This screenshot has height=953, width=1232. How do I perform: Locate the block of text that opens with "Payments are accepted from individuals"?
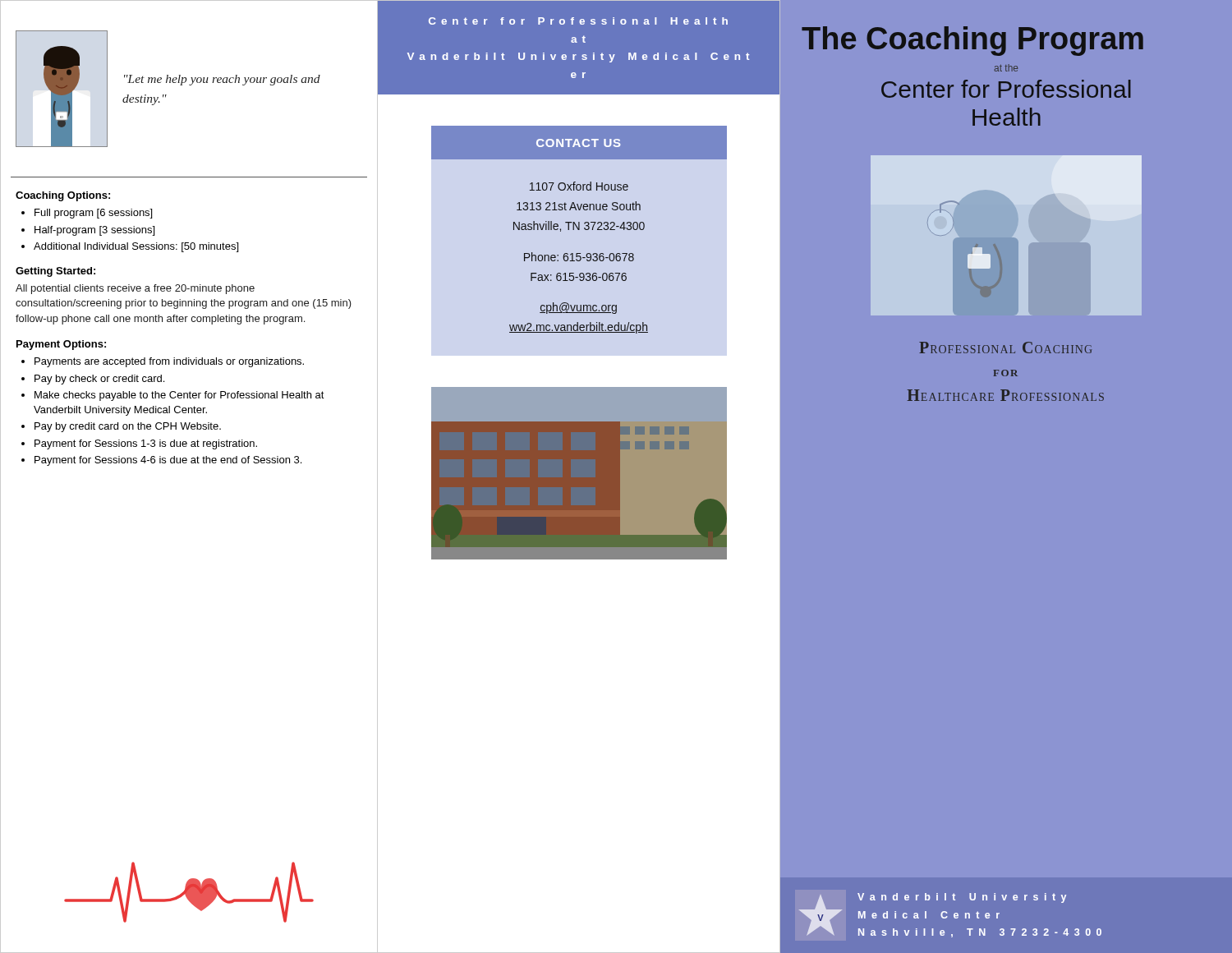(x=169, y=361)
